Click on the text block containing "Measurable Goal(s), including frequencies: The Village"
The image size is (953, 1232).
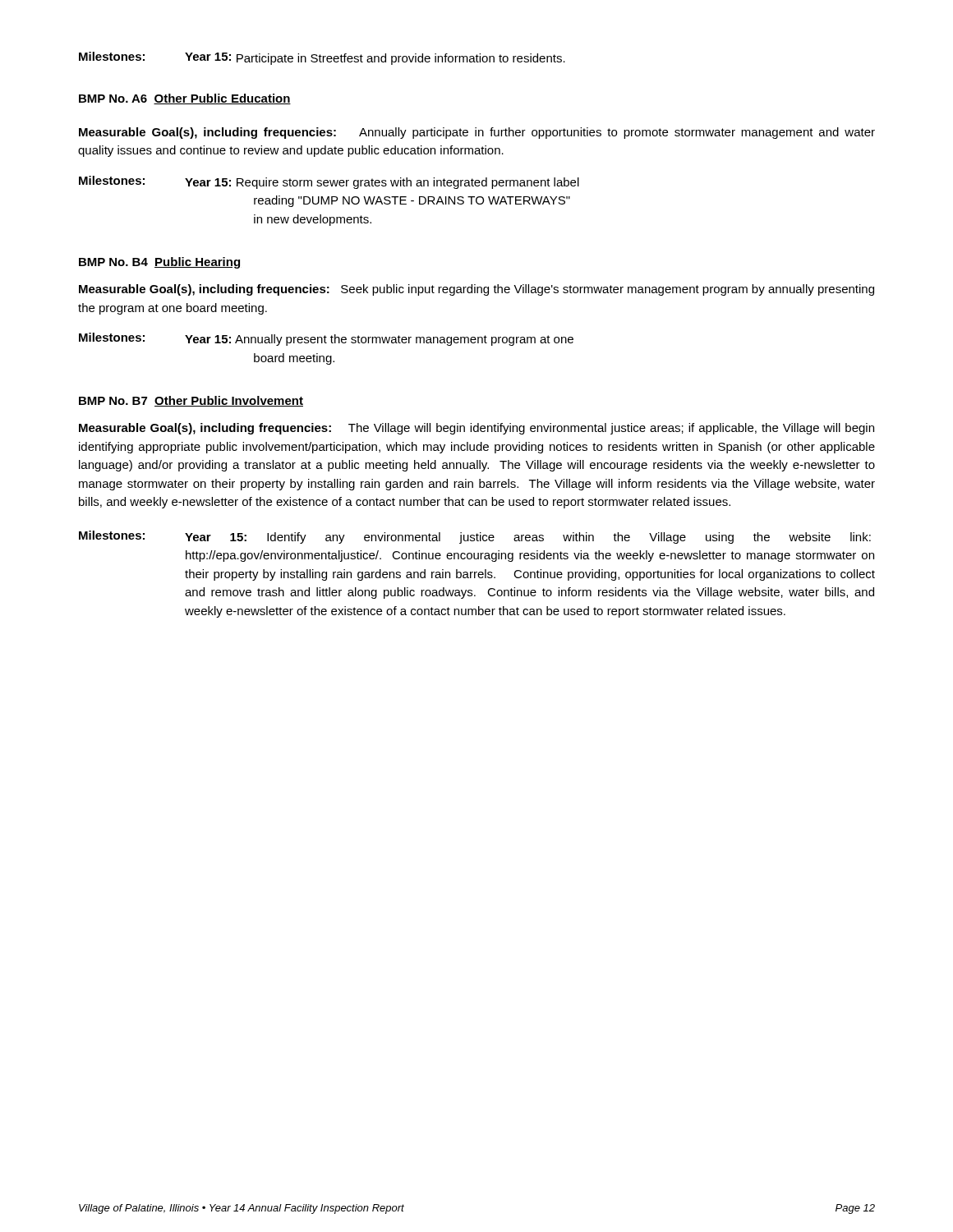tap(476, 464)
